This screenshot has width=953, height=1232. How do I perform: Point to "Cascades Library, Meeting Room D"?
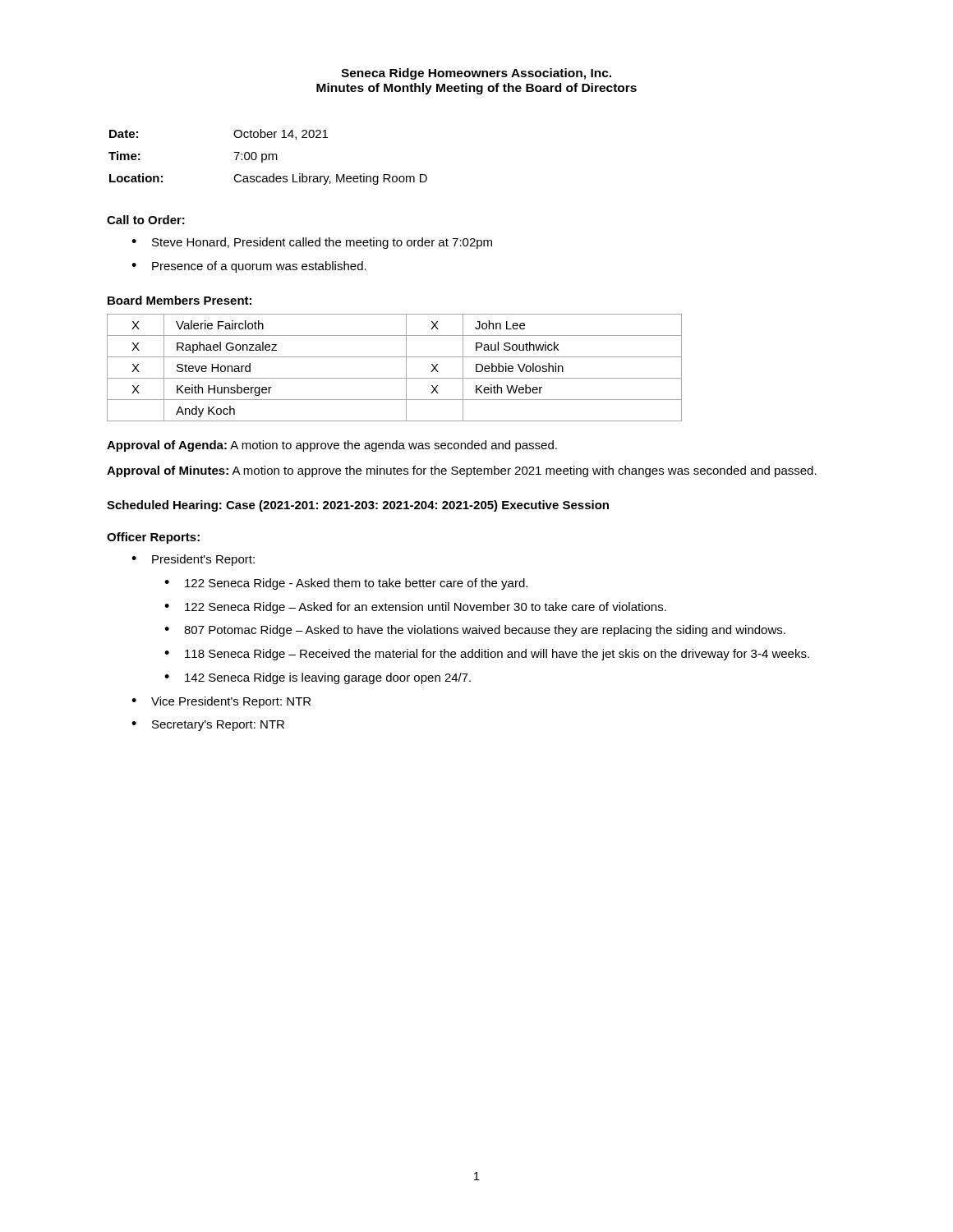coord(330,178)
